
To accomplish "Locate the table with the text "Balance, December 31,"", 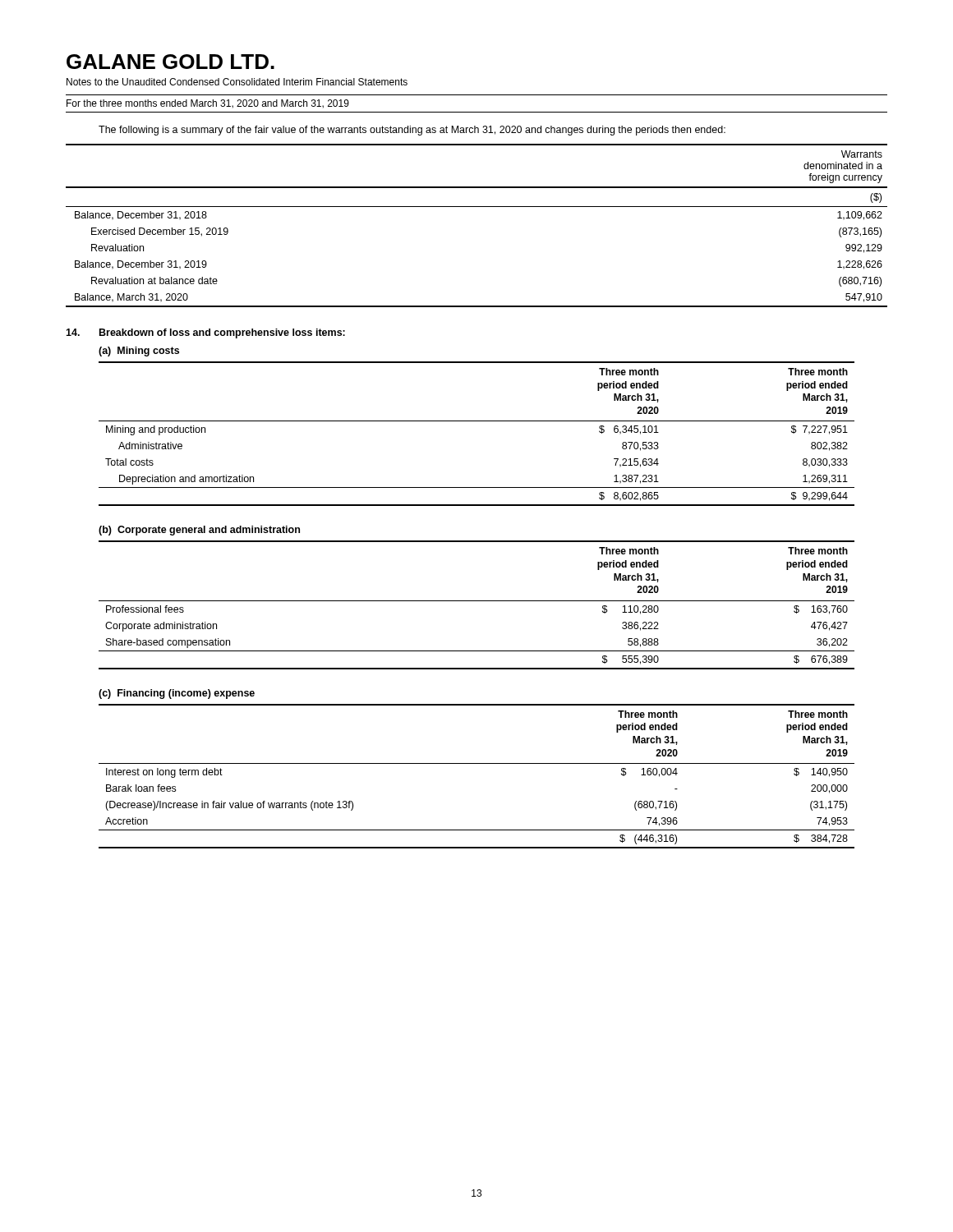I will [x=476, y=225].
